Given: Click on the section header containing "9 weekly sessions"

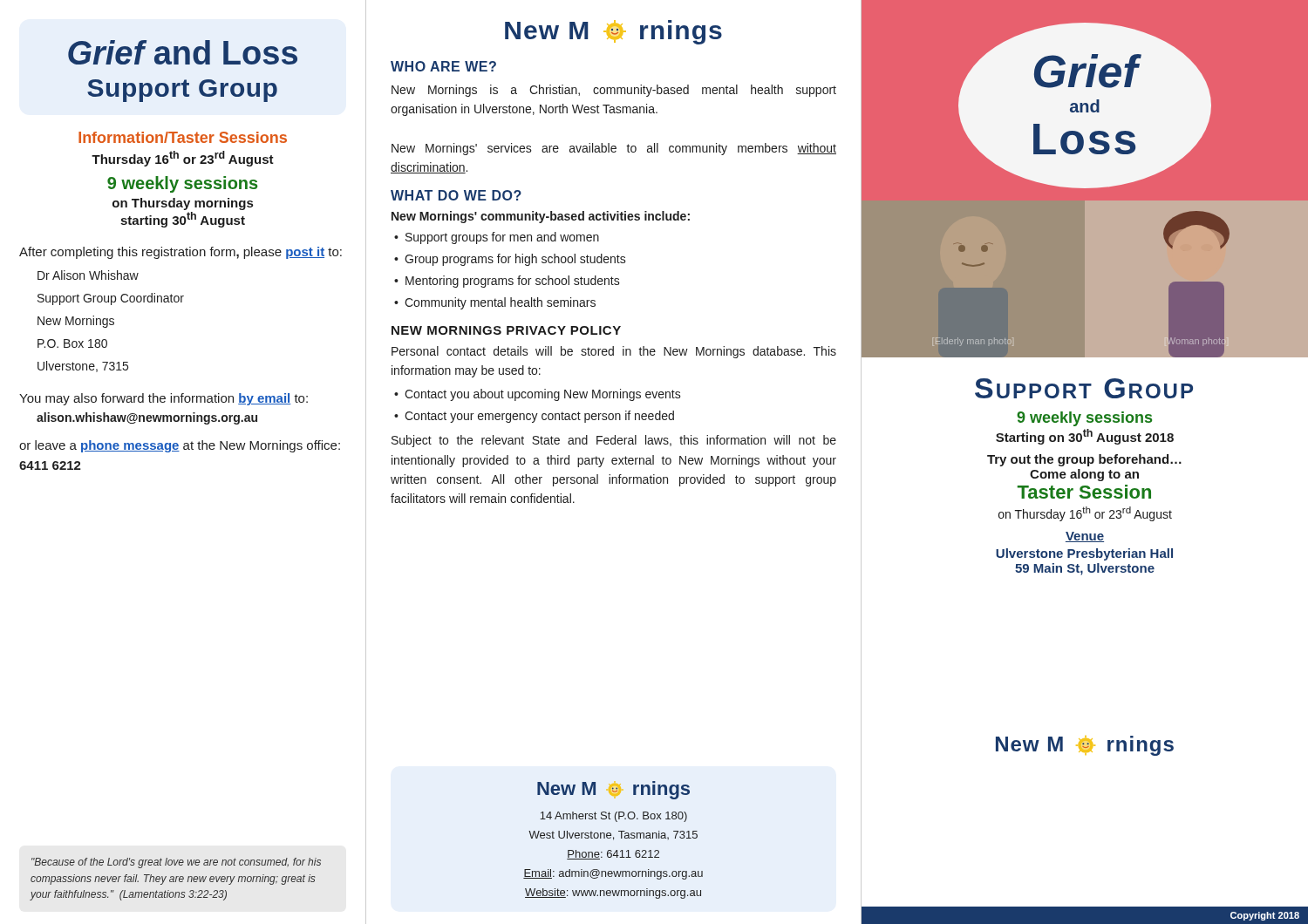Looking at the screenshot, I should click(x=183, y=183).
